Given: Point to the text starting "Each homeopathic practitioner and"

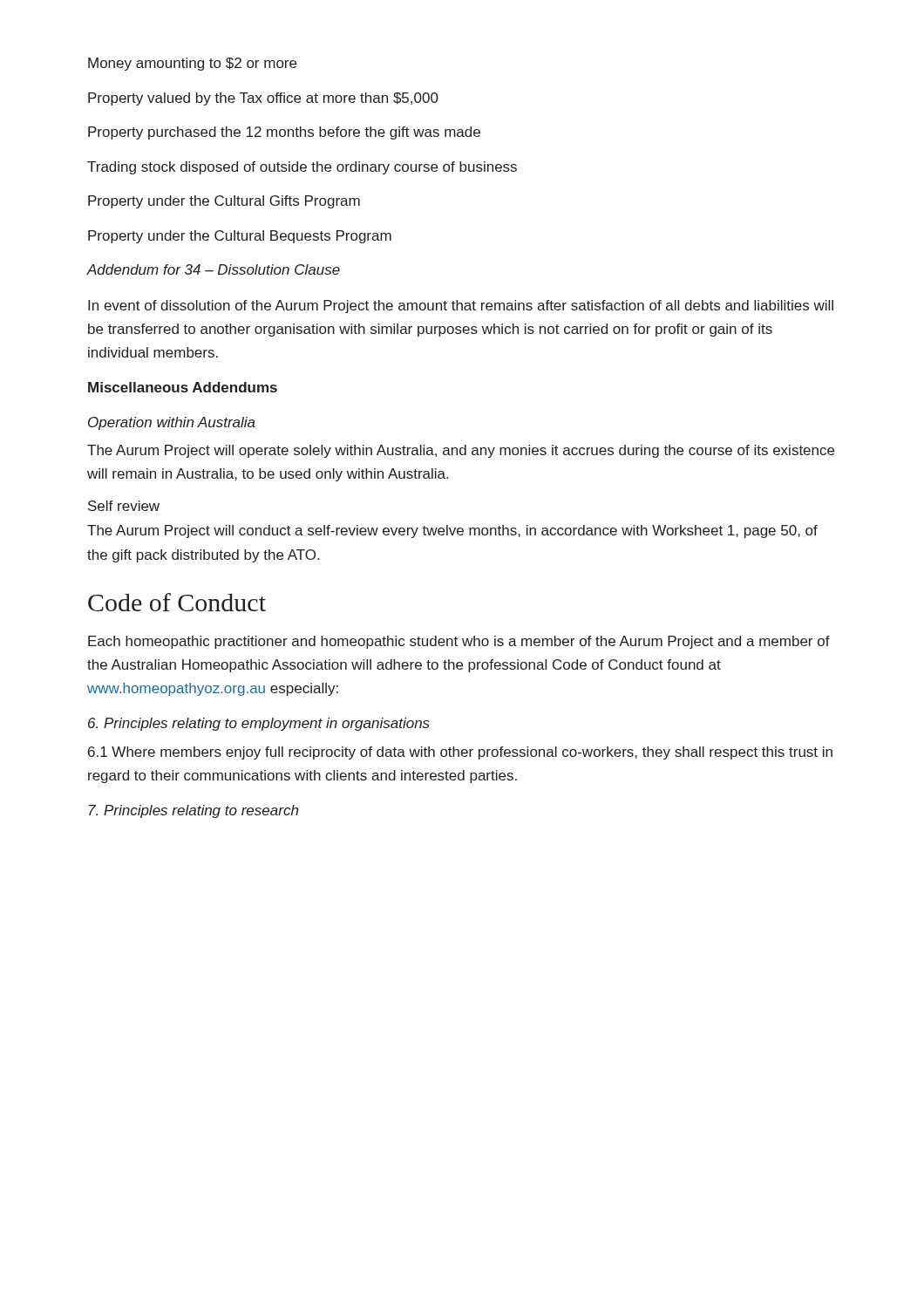Looking at the screenshot, I should (458, 665).
